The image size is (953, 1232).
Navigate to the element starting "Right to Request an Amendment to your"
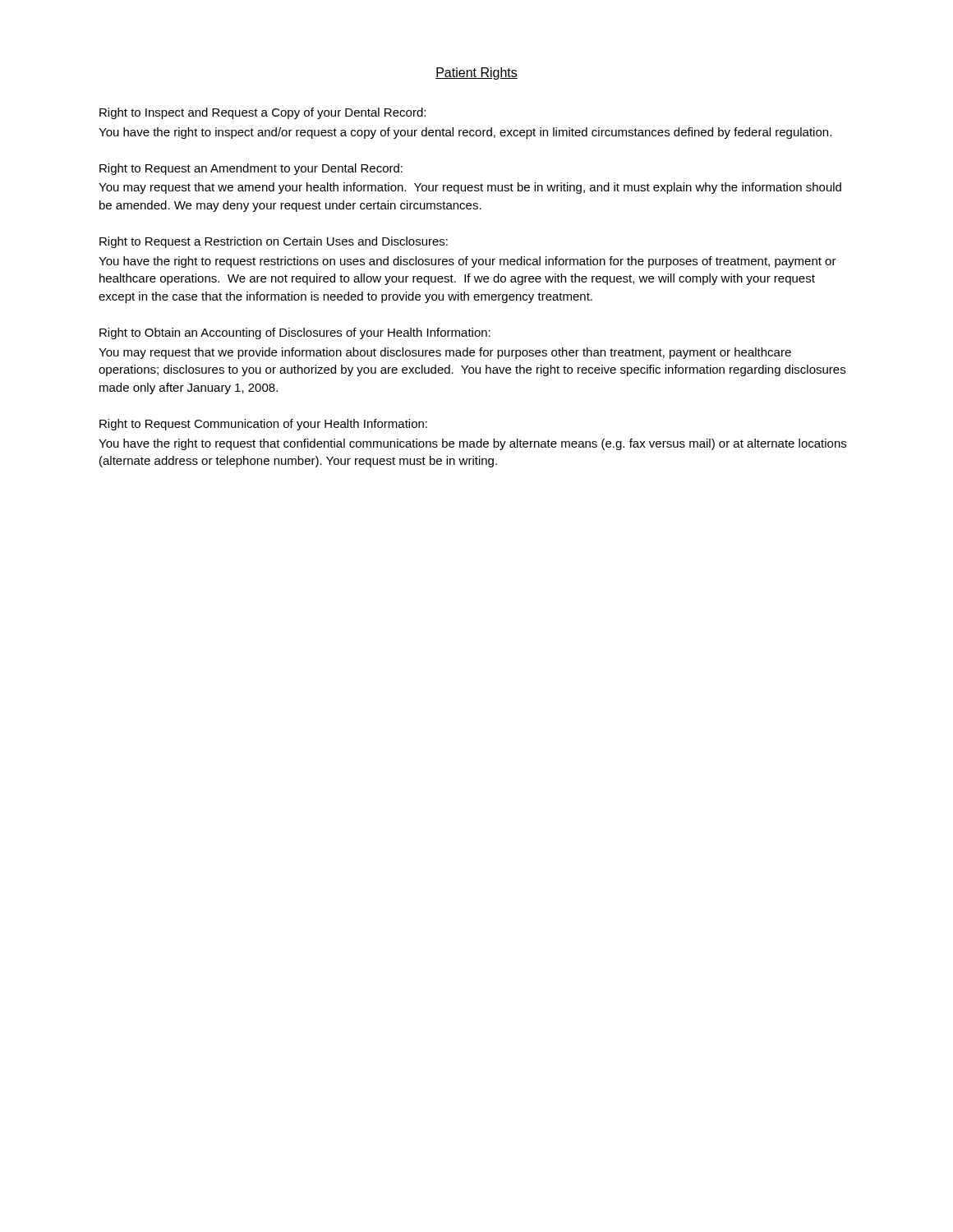coord(476,187)
